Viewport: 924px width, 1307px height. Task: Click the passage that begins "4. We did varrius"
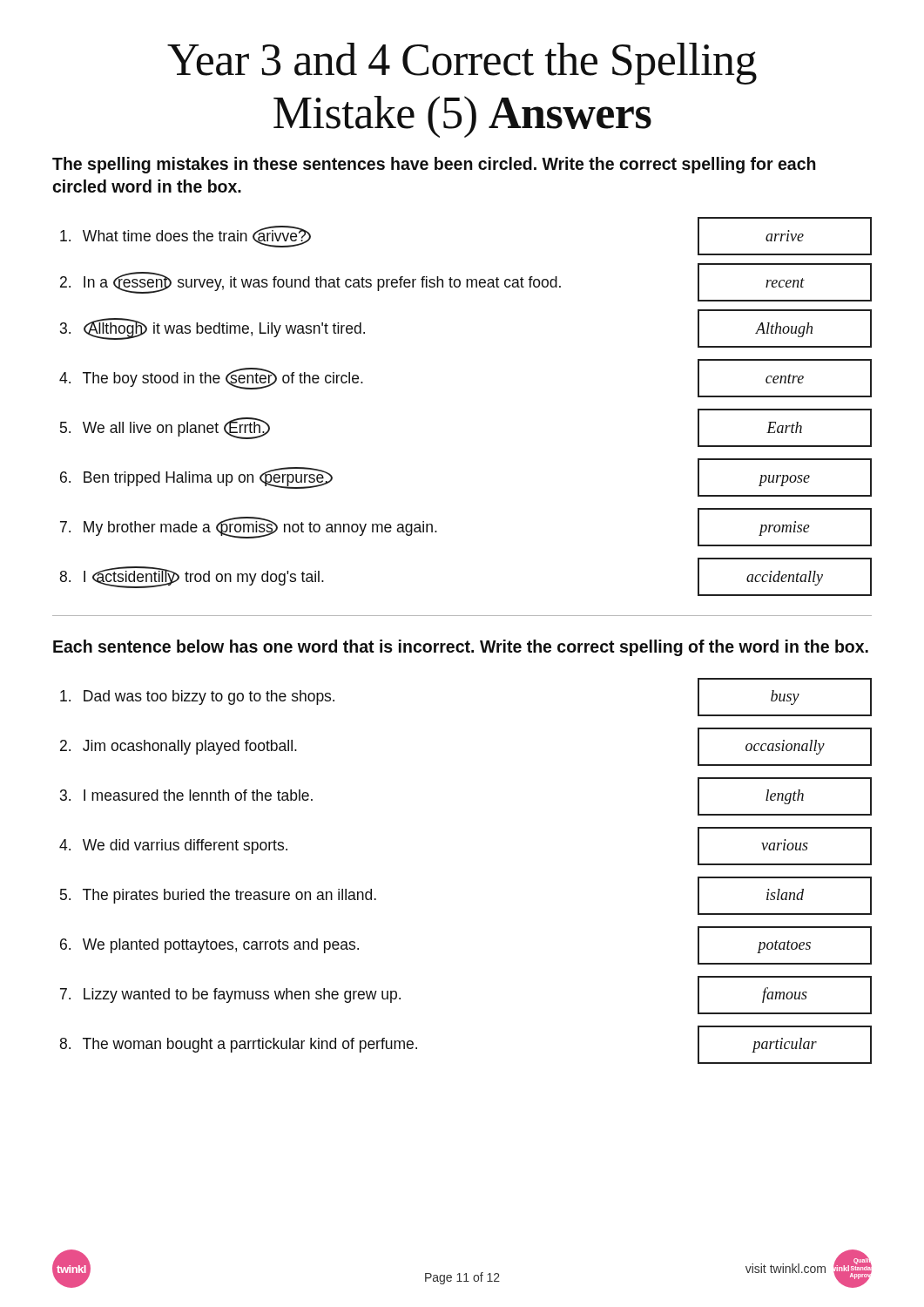pos(175,846)
